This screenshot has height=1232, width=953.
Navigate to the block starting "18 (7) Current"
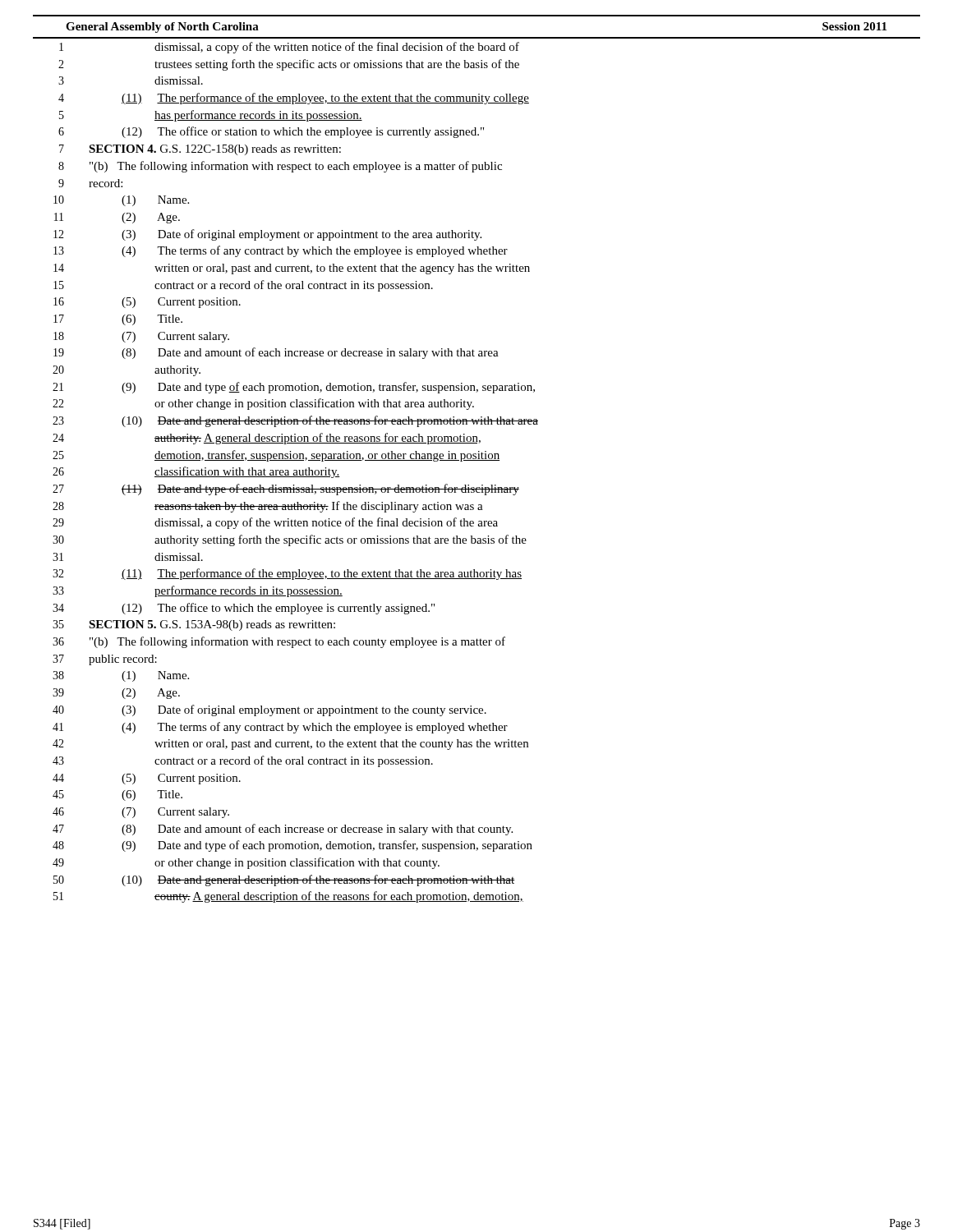[x=62, y=336]
